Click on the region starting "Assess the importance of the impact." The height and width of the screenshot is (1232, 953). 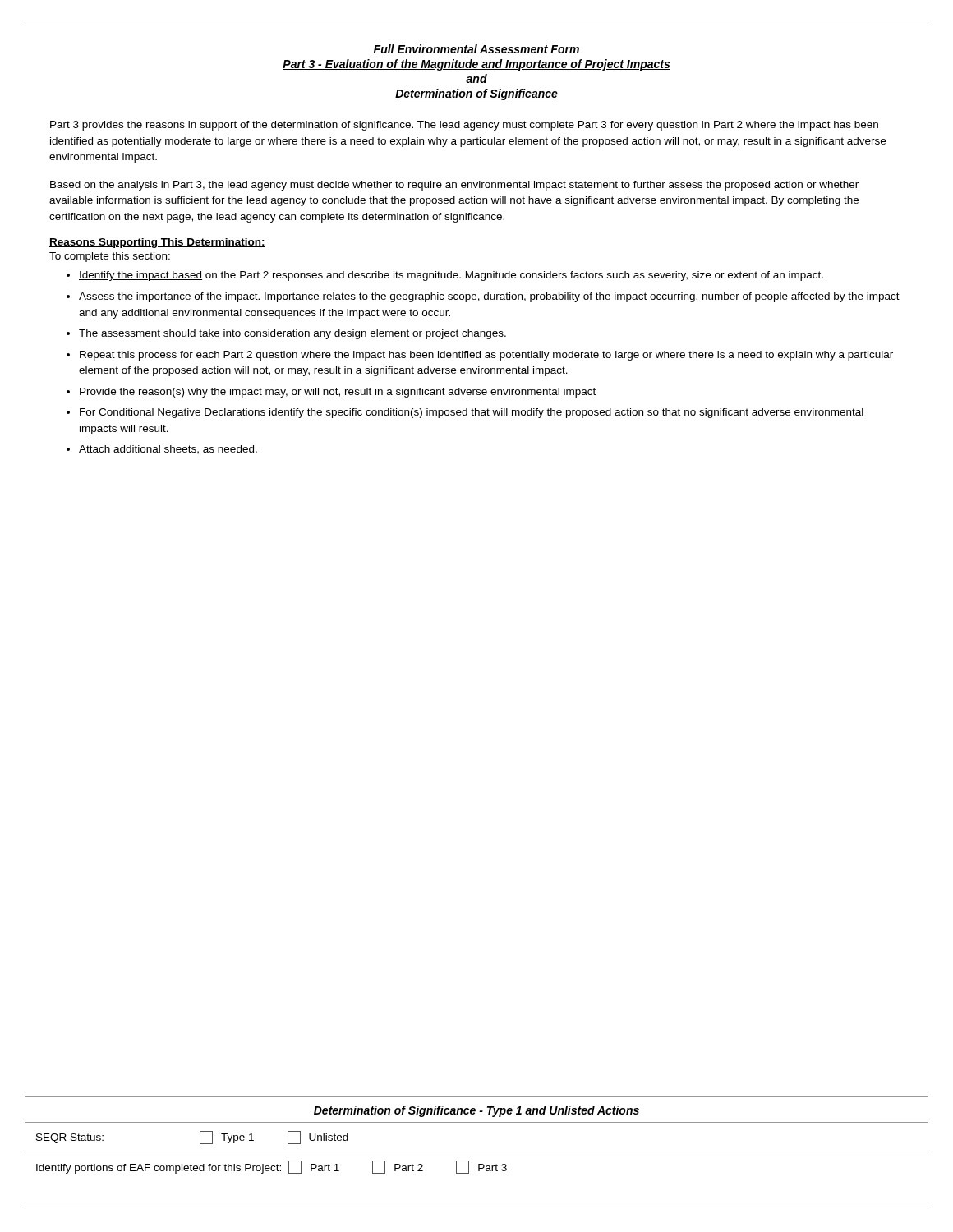[x=489, y=304]
